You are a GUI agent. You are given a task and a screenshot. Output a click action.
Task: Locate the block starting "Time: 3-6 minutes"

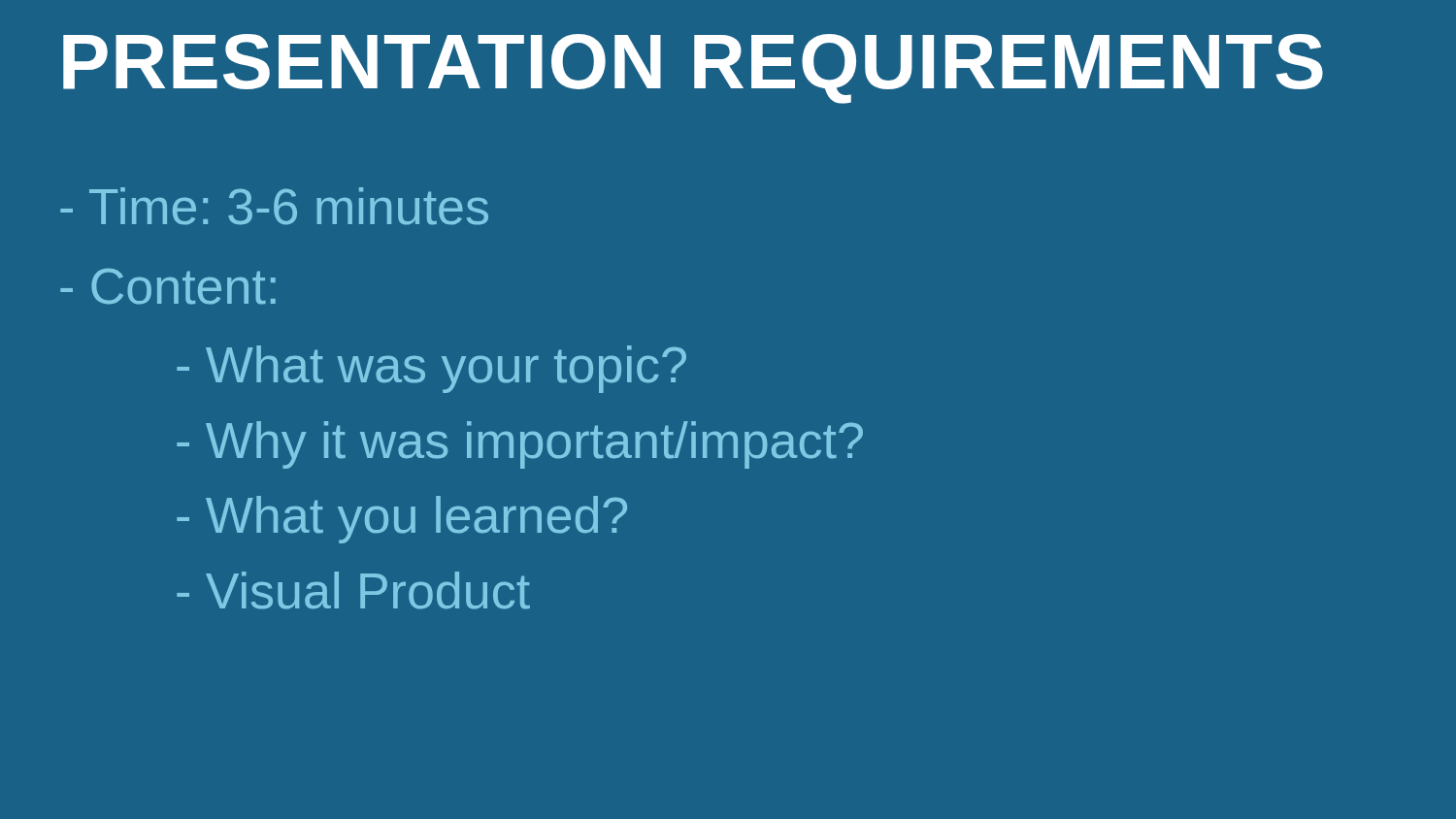[x=274, y=207]
